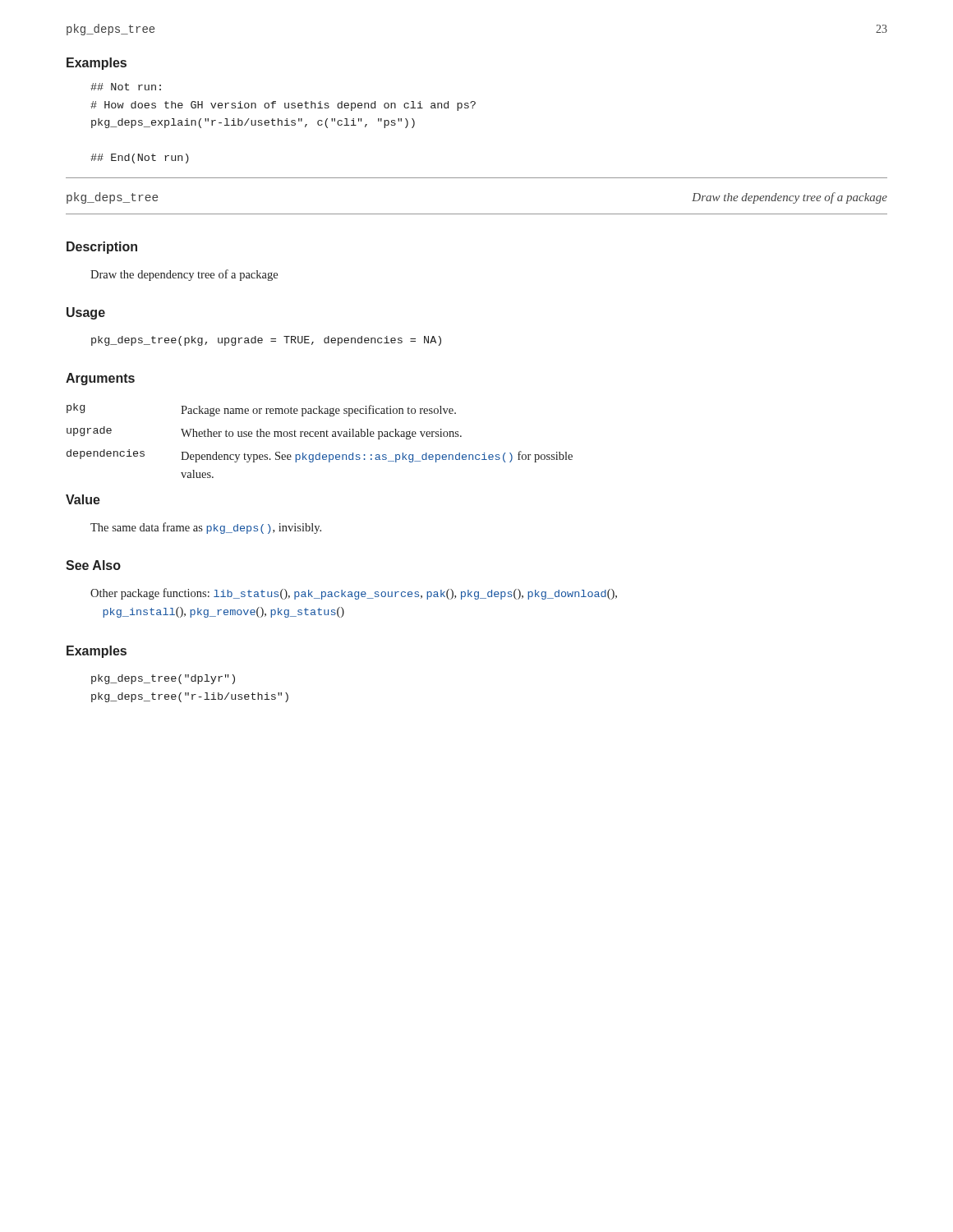Find the text block containing "pkg_deps_tree(pkg, upgrade = TRUE,"
Viewport: 953px width, 1232px height.
click(266, 341)
